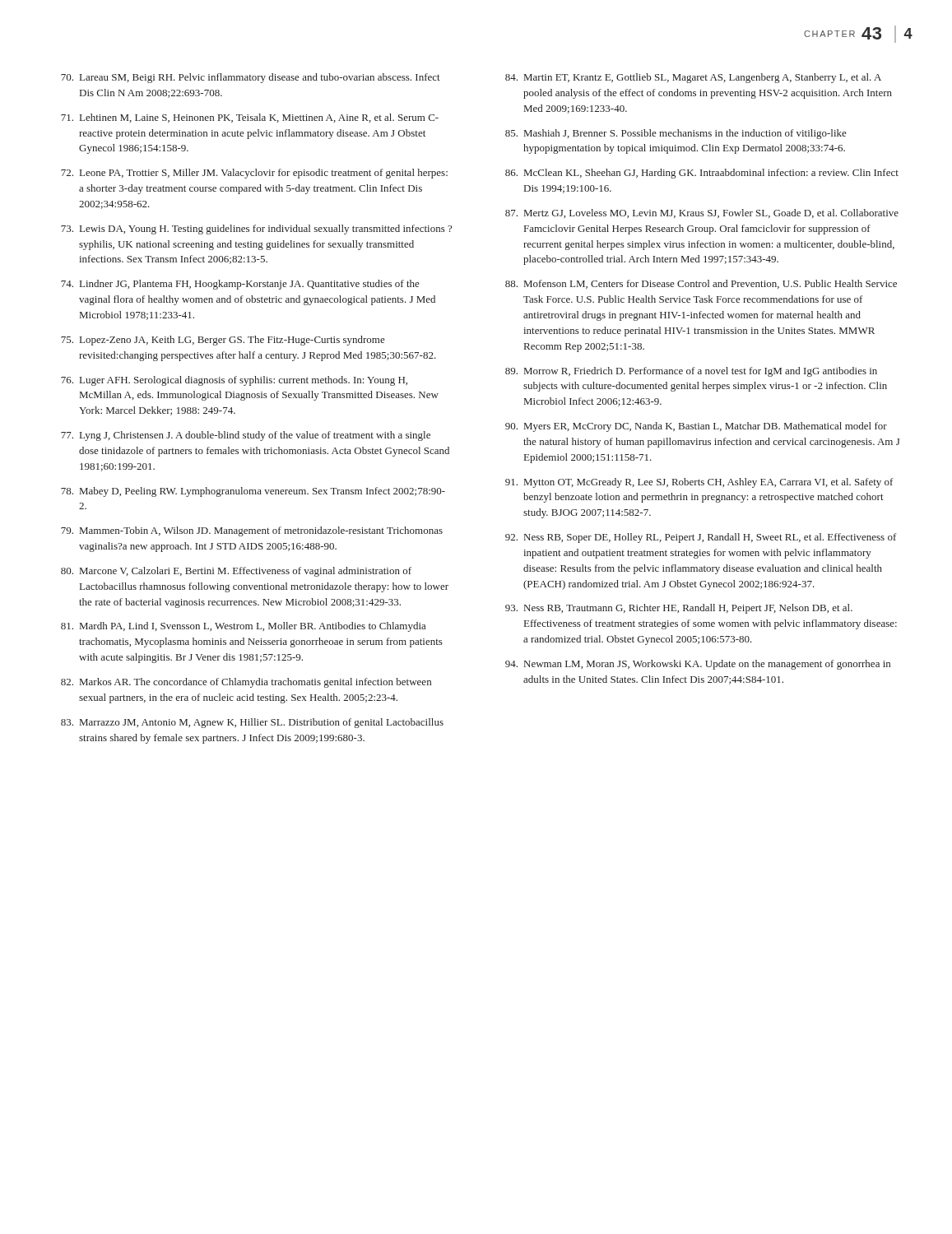Locate the block starting "73. Lewis DA, Young H. Testing guidelines"
952x1234 pixels.
click(252, 244)
